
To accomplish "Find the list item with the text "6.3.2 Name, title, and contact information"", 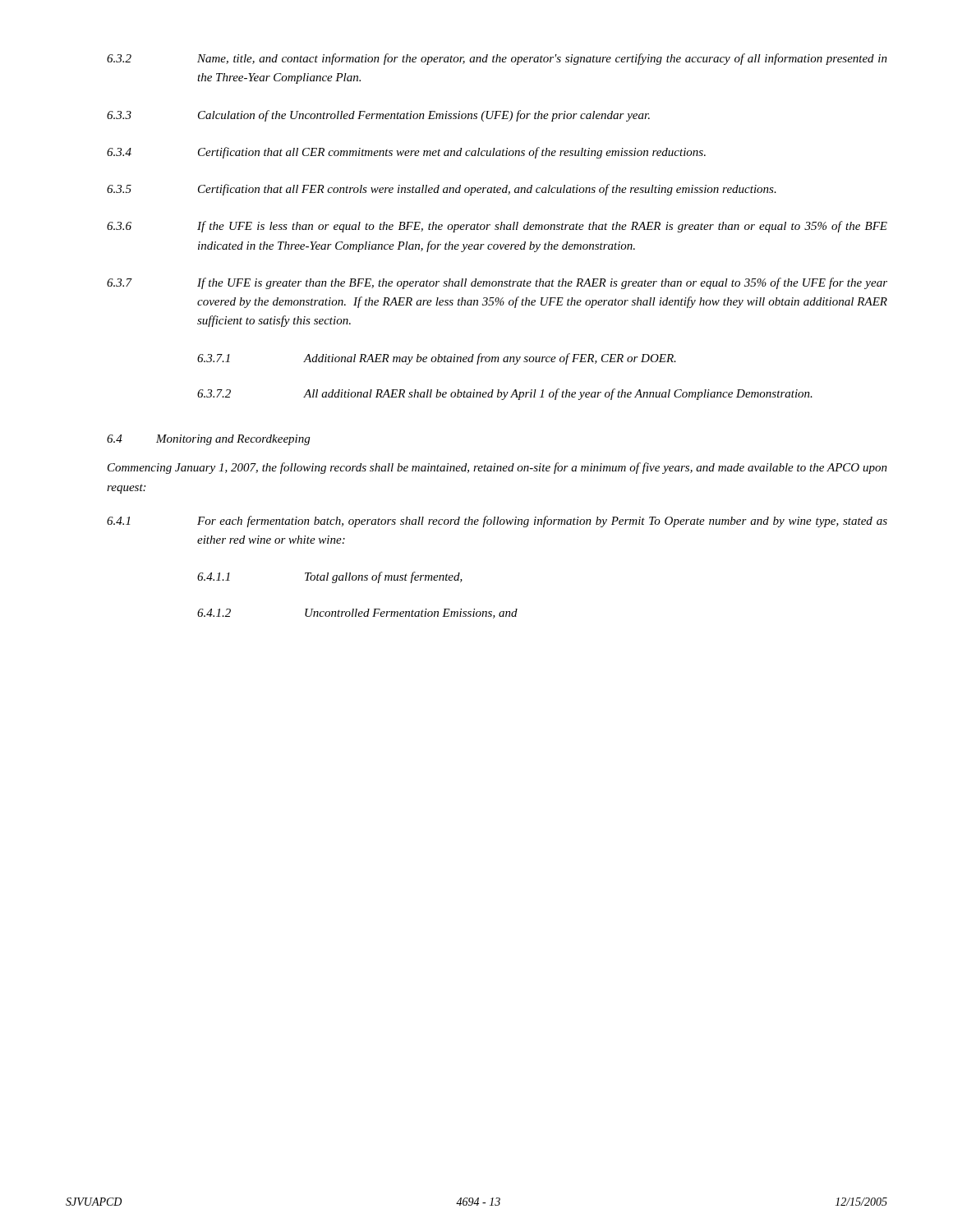I will 497,68.
